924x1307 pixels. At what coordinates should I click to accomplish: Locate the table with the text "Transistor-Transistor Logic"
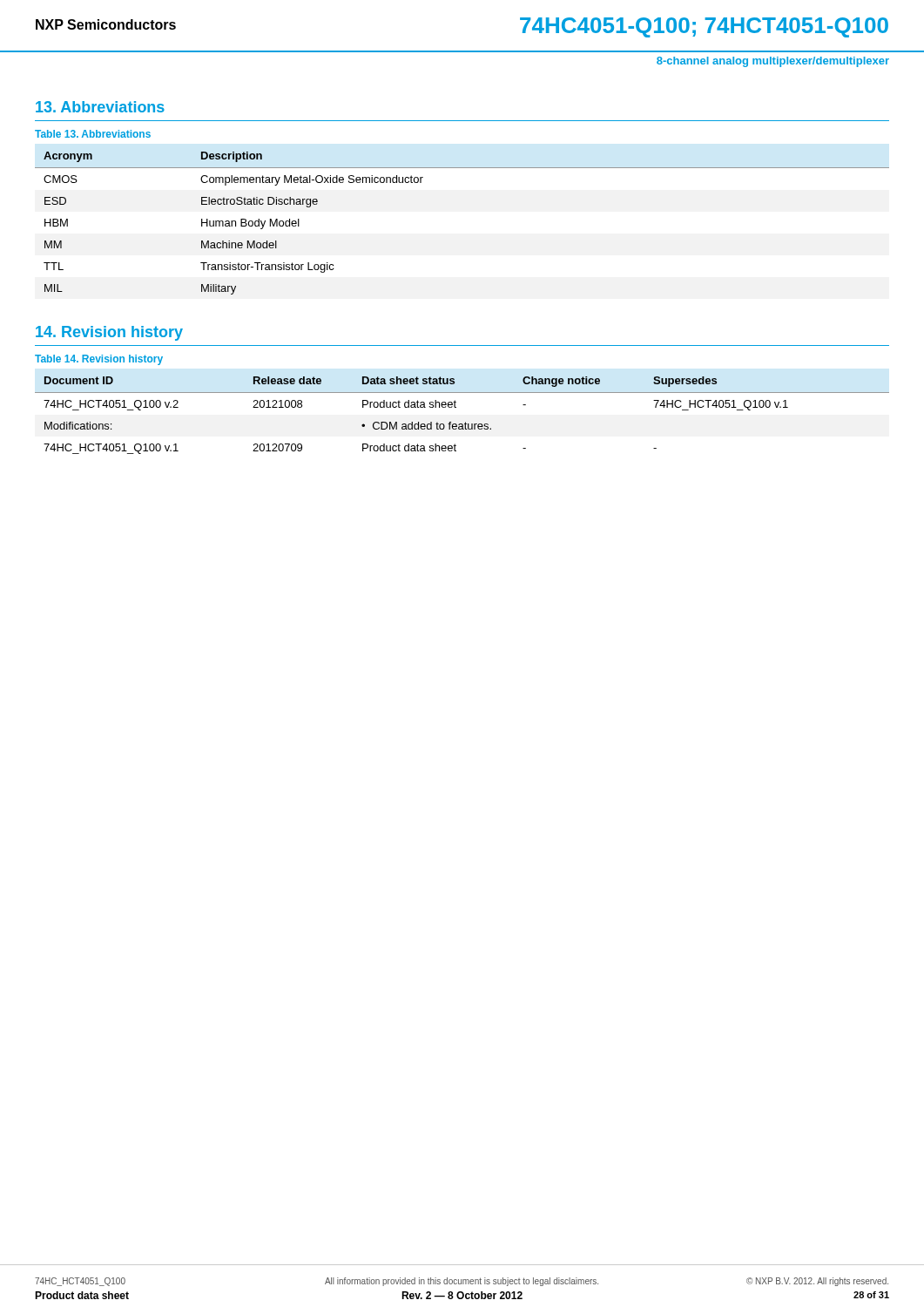(462, 221)
